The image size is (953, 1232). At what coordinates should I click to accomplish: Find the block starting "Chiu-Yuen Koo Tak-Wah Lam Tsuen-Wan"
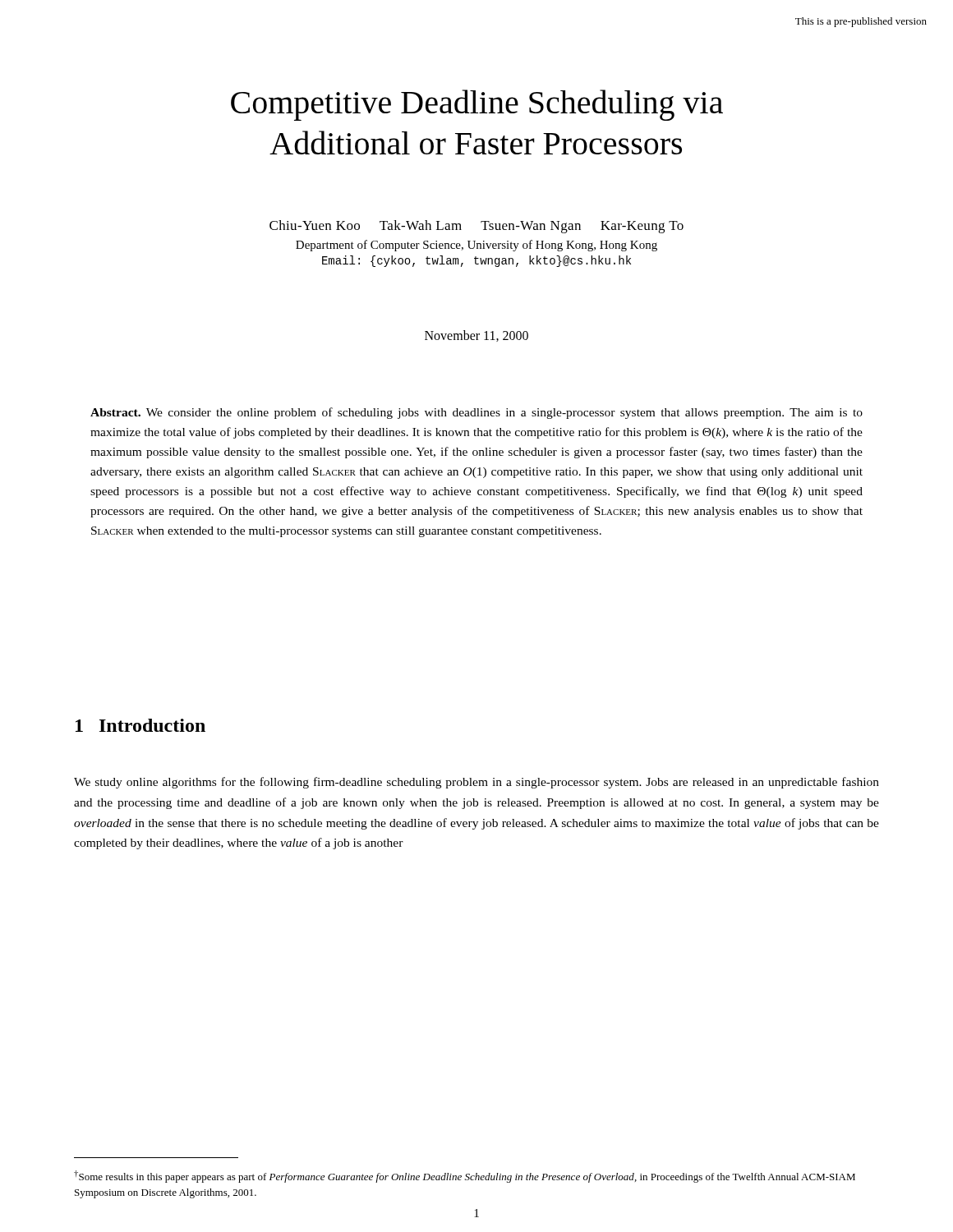pos(476,243)
